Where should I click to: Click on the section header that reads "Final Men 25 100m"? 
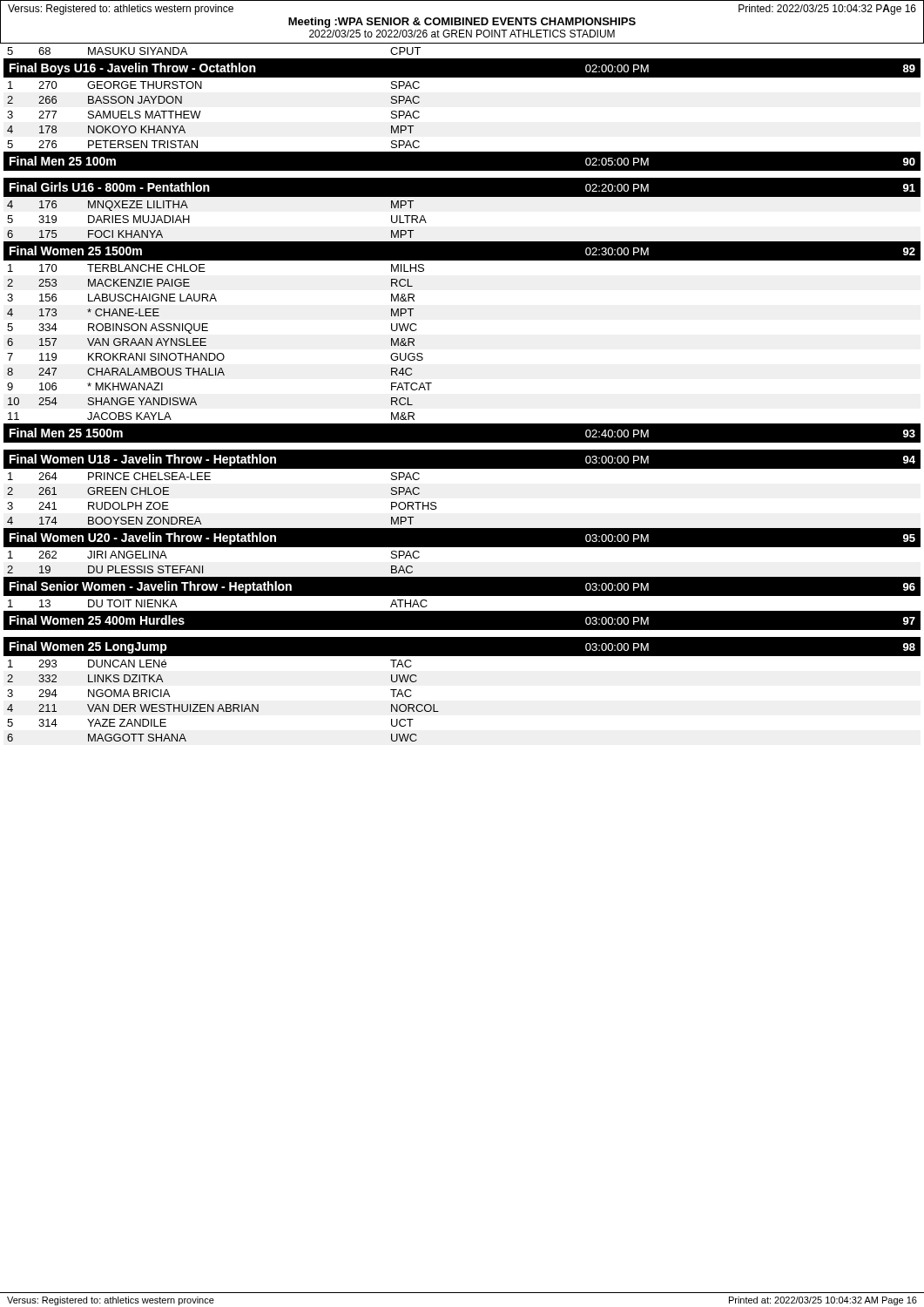point(63,161)
